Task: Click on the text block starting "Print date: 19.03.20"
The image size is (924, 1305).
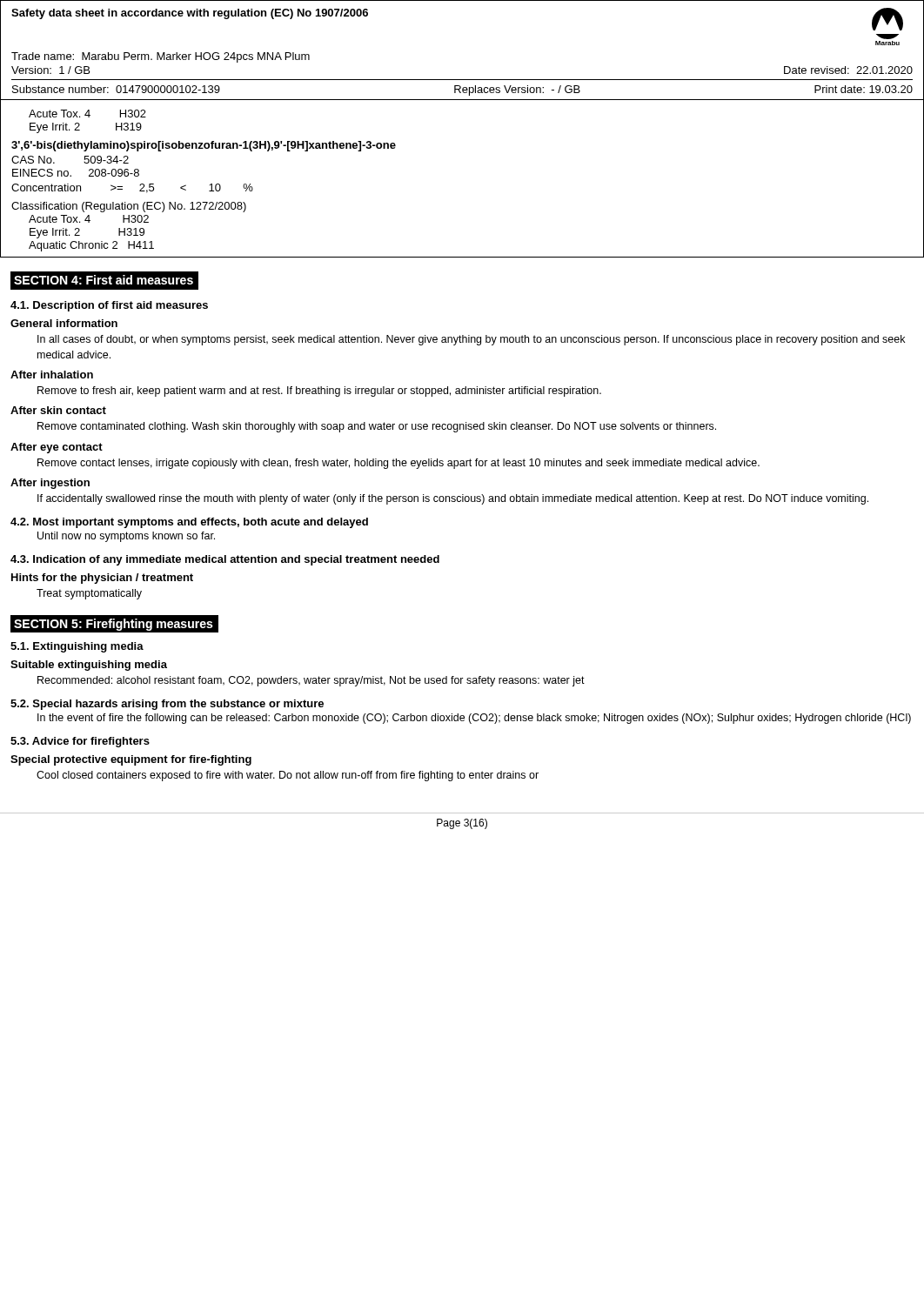Action: click(863, 89)
